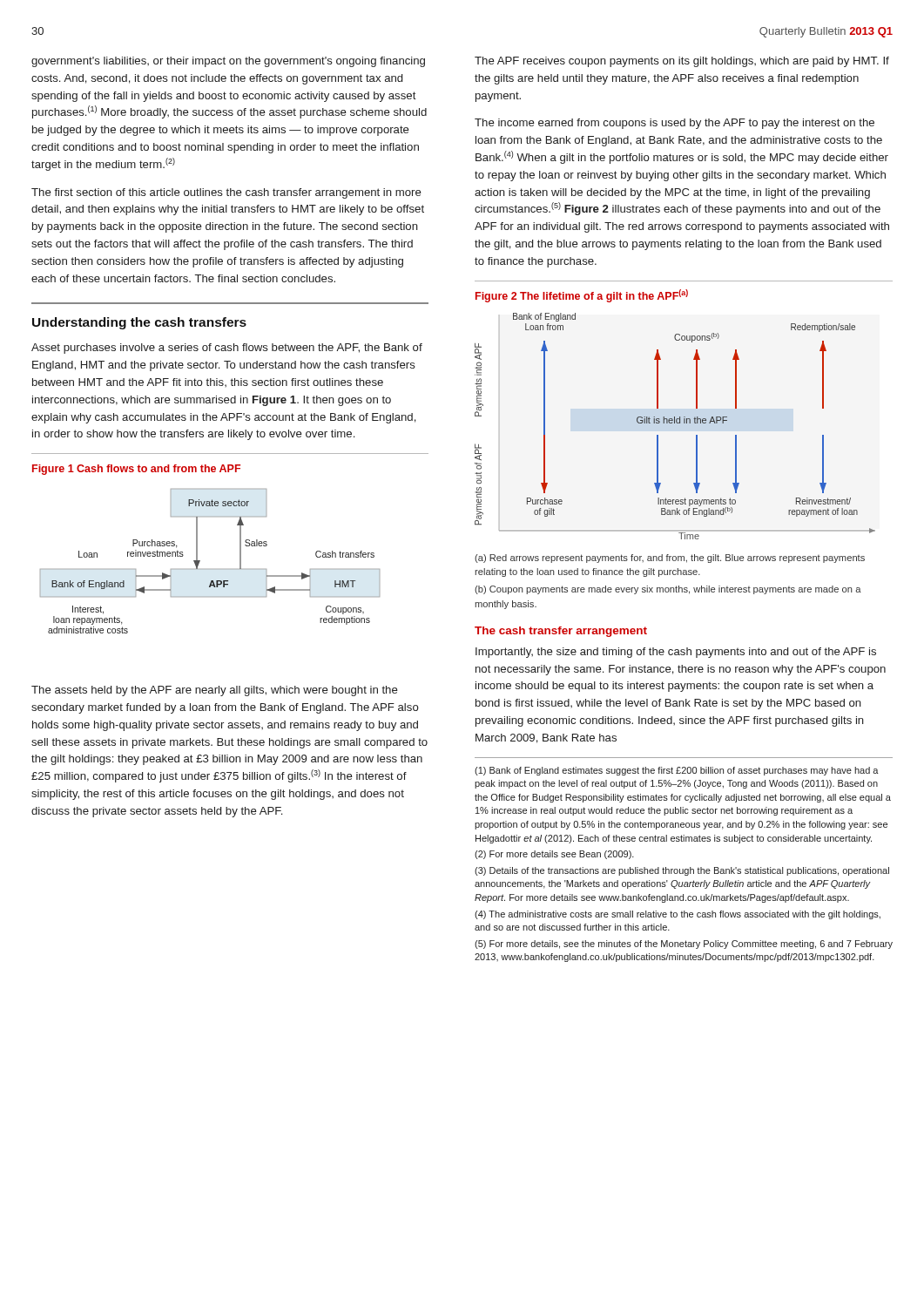Click on the footnote that reads "(5) For more details, see the minutes"
This screenshot has height=1307, width=924.
684,950
